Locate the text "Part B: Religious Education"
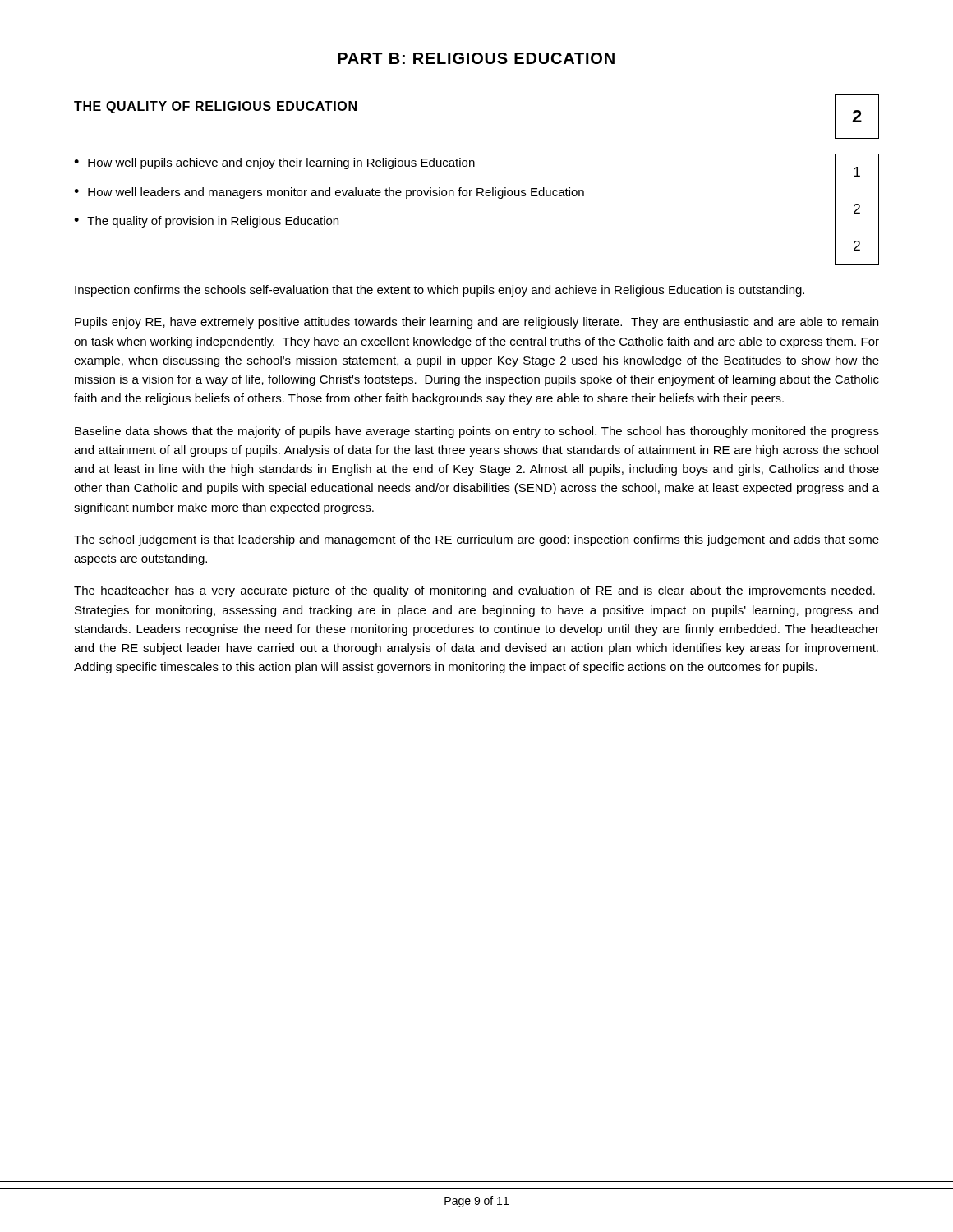Screen dimensions: 1232x953 point(476,59)
